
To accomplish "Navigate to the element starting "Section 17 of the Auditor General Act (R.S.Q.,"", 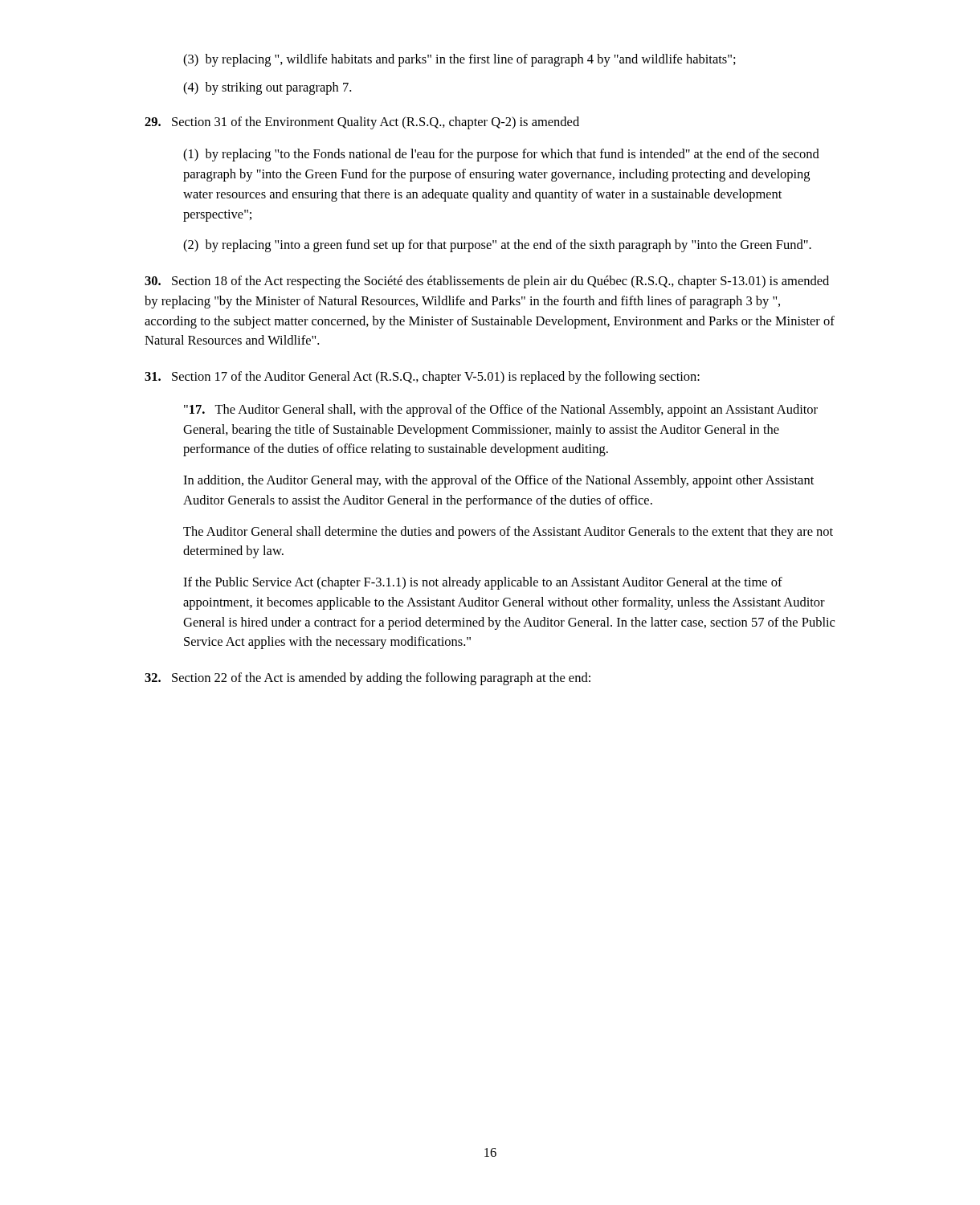I will tap(490, 377).
